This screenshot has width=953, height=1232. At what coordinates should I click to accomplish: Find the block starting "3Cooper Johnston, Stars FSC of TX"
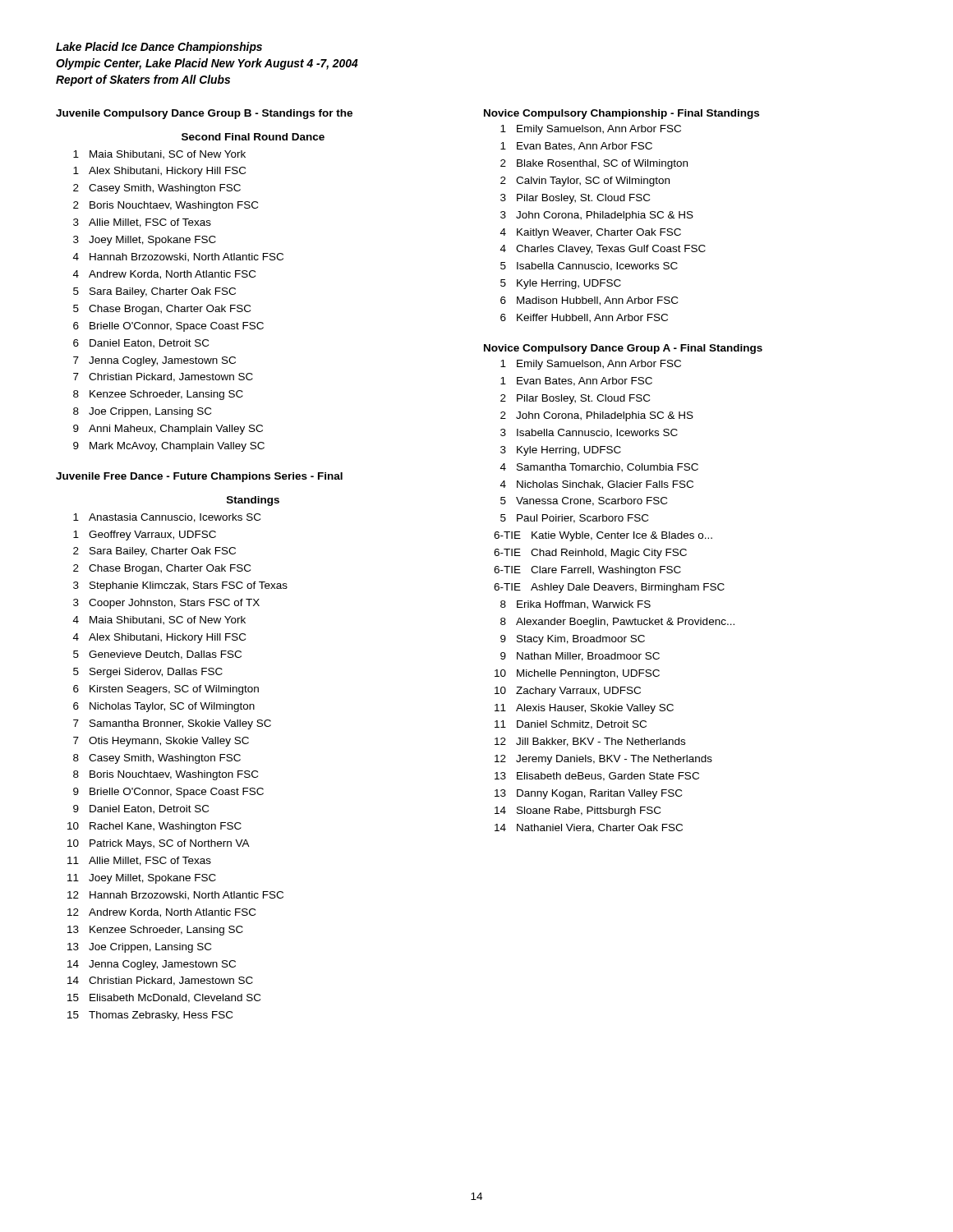[253, 603]
